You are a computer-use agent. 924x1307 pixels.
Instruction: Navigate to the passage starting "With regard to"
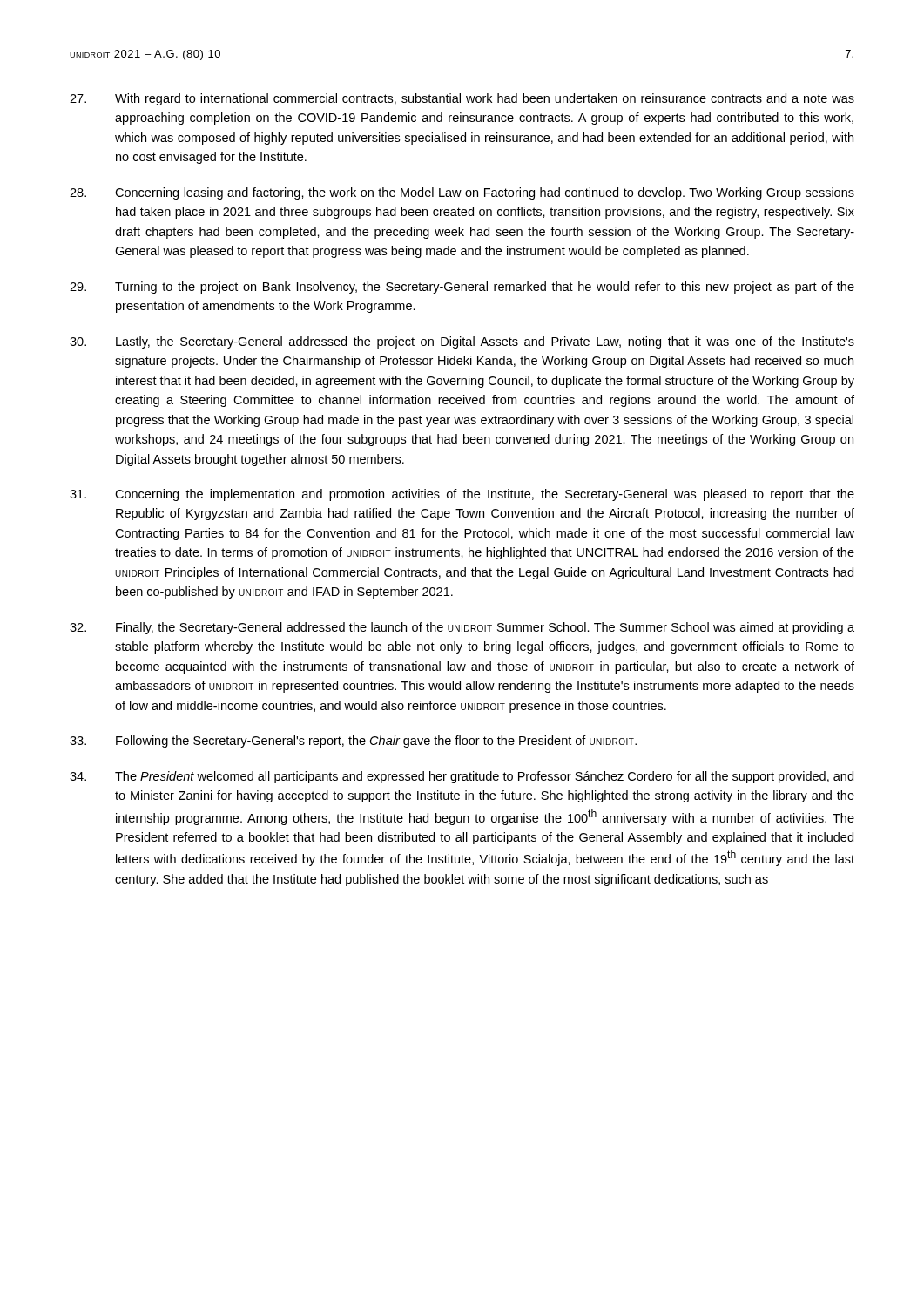(462, 128)
